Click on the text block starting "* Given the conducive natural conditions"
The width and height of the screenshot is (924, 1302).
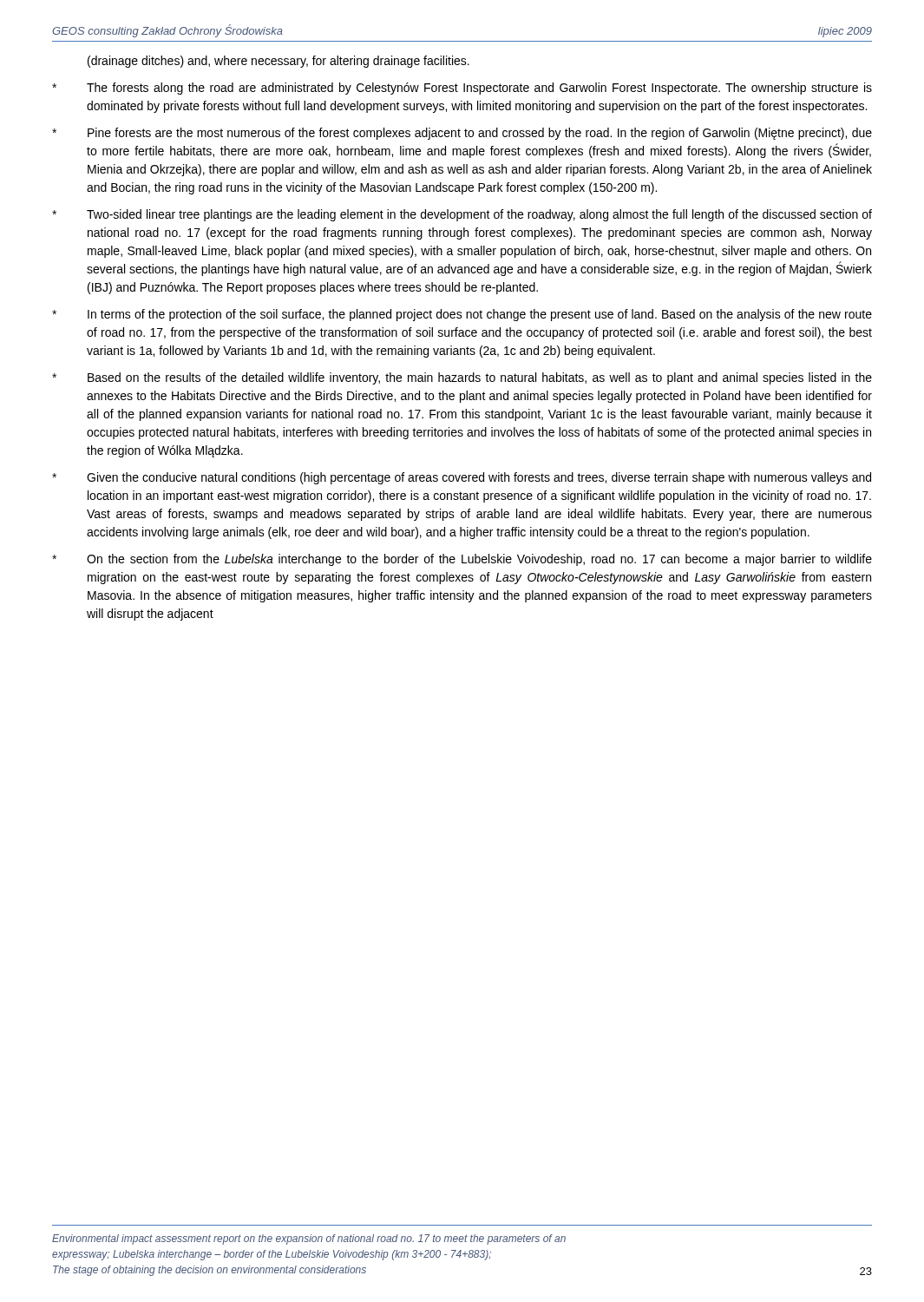[x=462, y=505]
